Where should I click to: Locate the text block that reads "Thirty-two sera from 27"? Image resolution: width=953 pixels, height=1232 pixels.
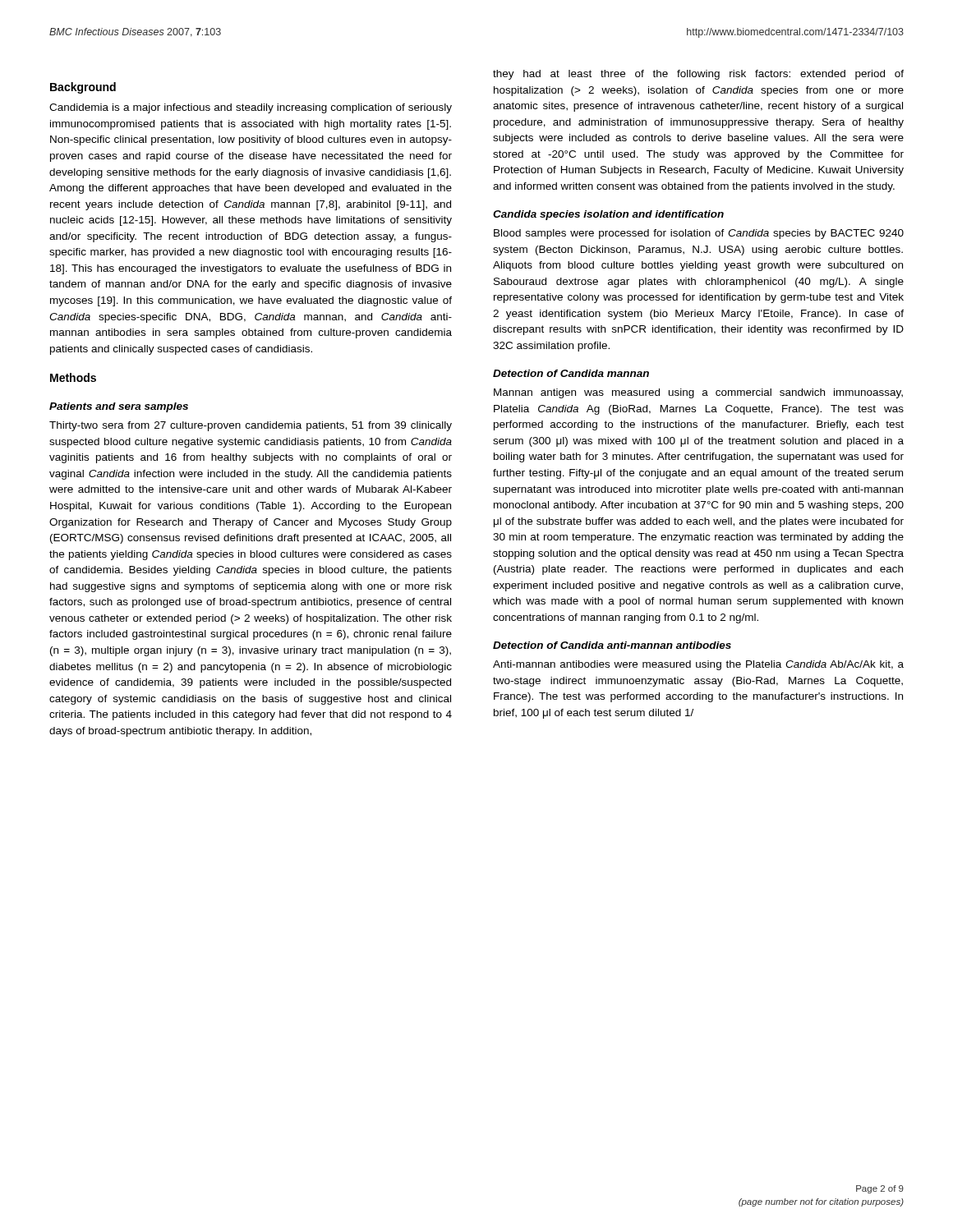click(251, 578)
